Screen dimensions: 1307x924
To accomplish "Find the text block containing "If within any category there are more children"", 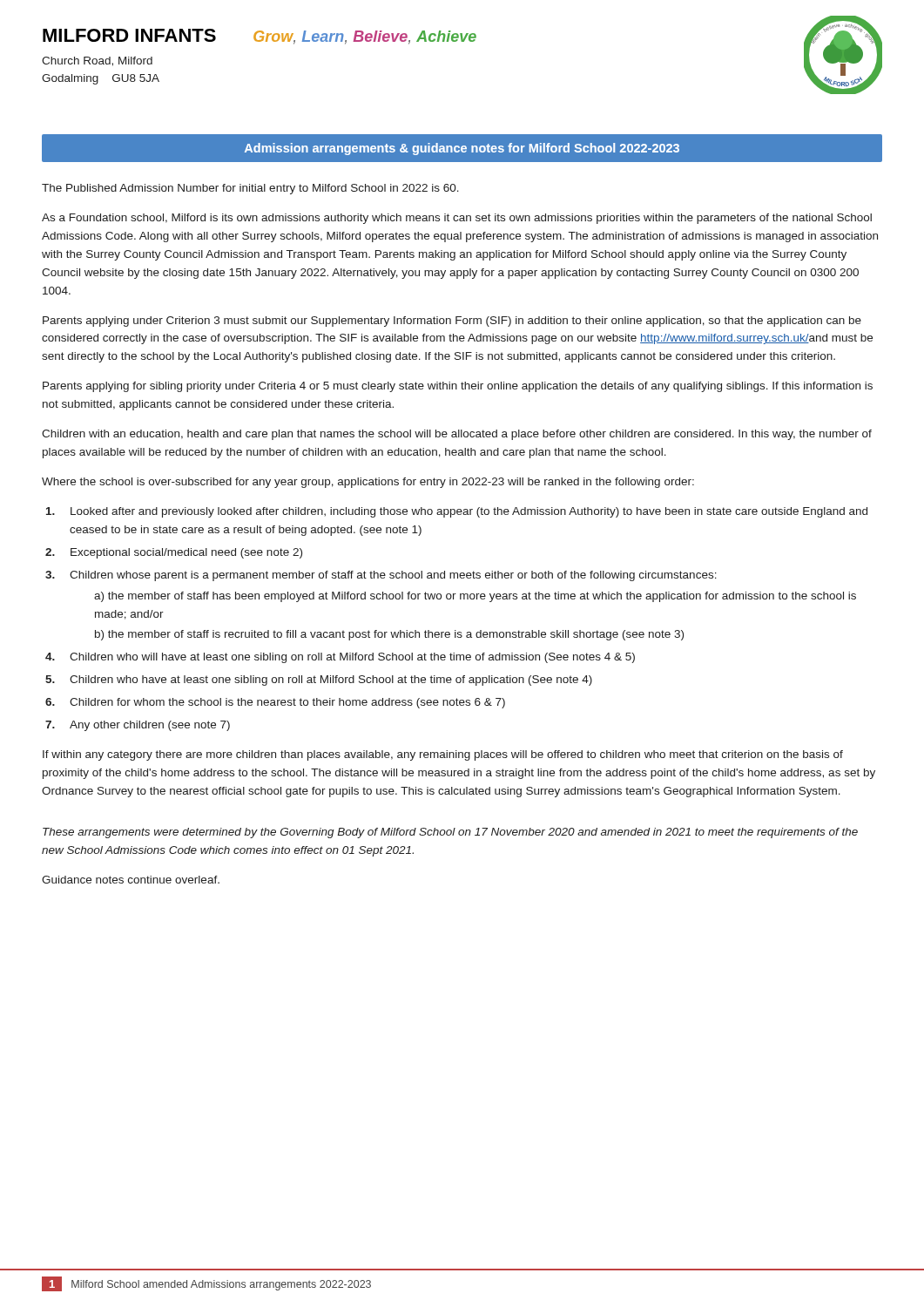I will 459,772.
